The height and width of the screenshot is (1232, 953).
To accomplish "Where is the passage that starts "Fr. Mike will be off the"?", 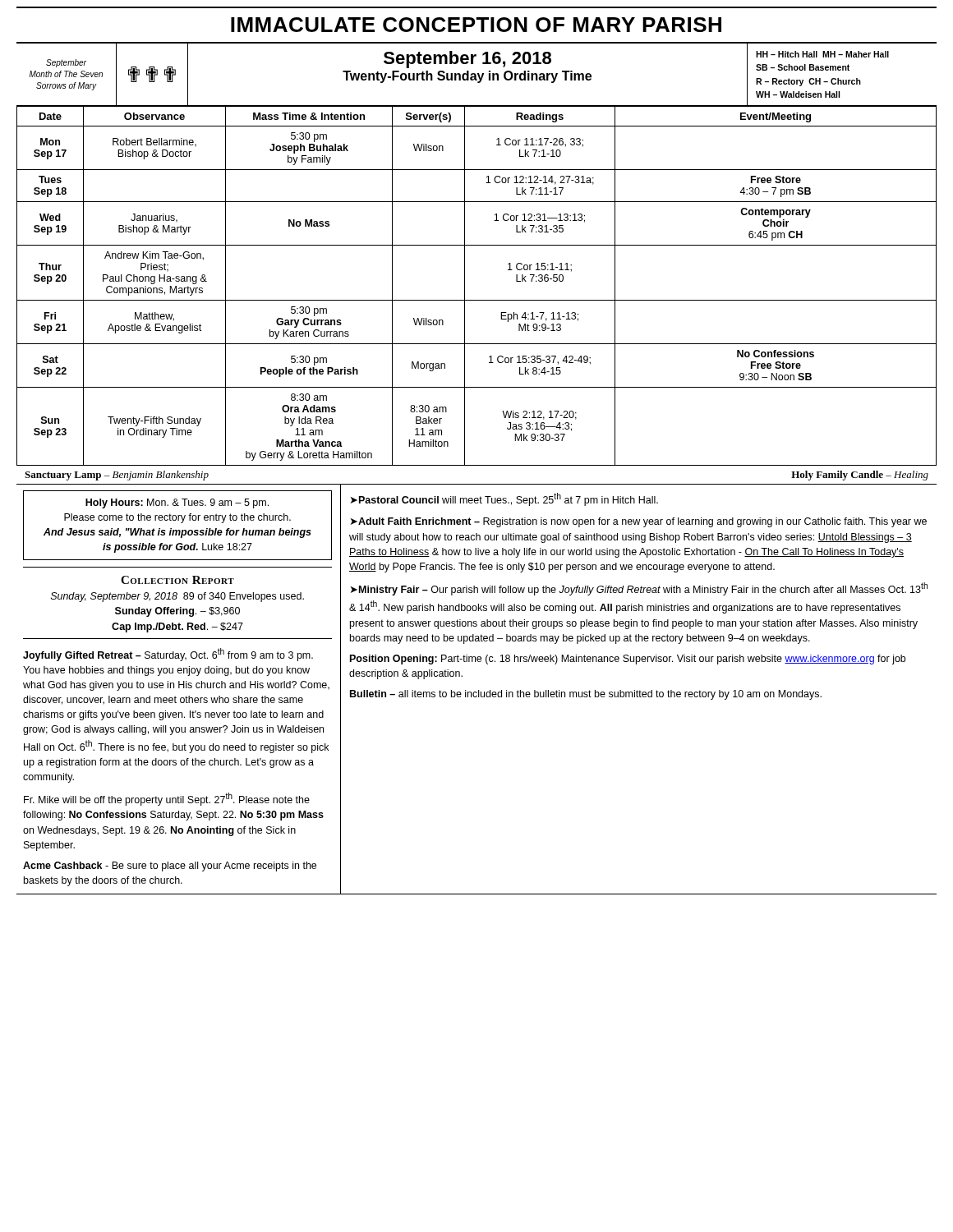I will coord(173,821).
